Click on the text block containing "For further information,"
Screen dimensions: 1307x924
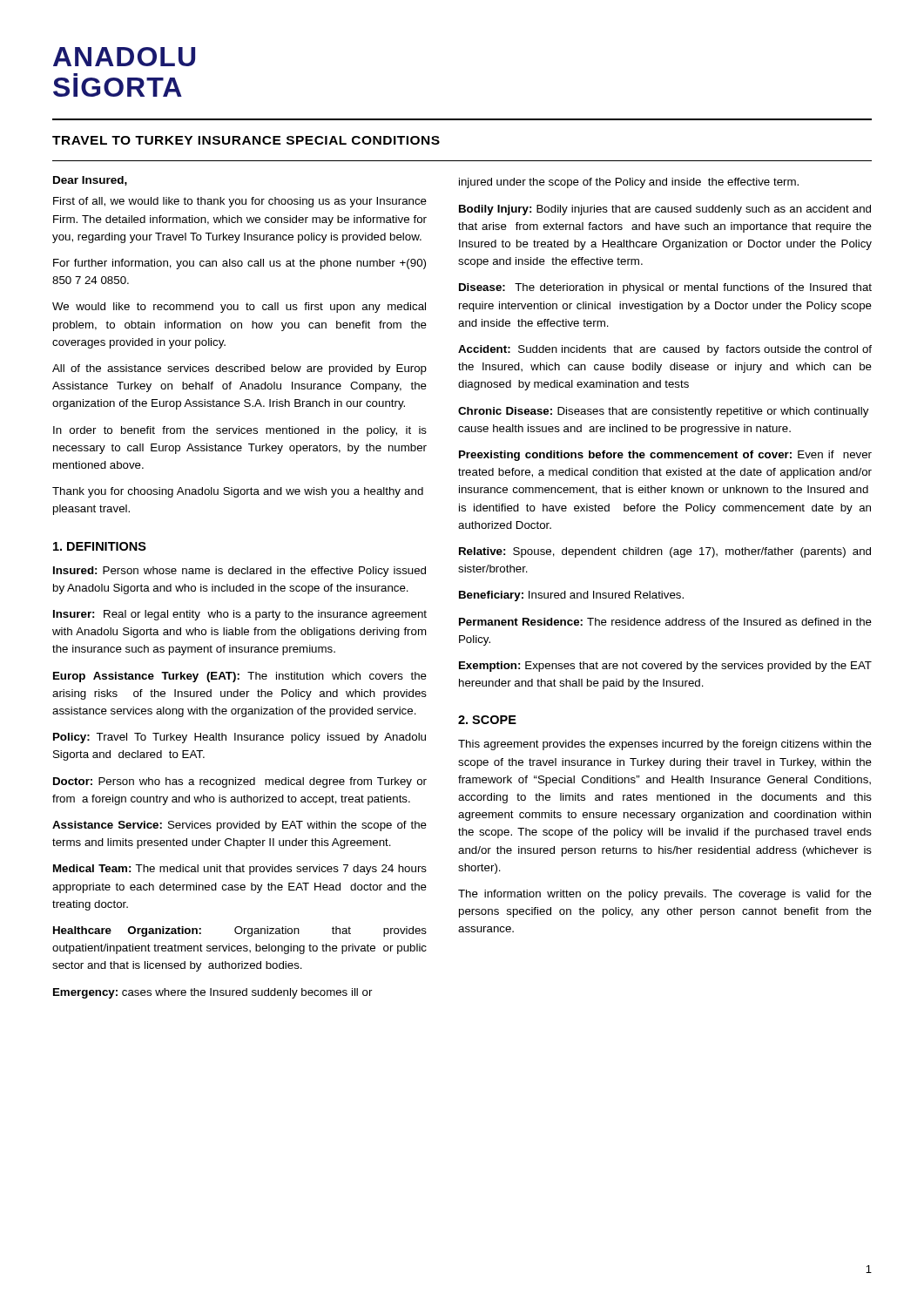pos(240,272)
